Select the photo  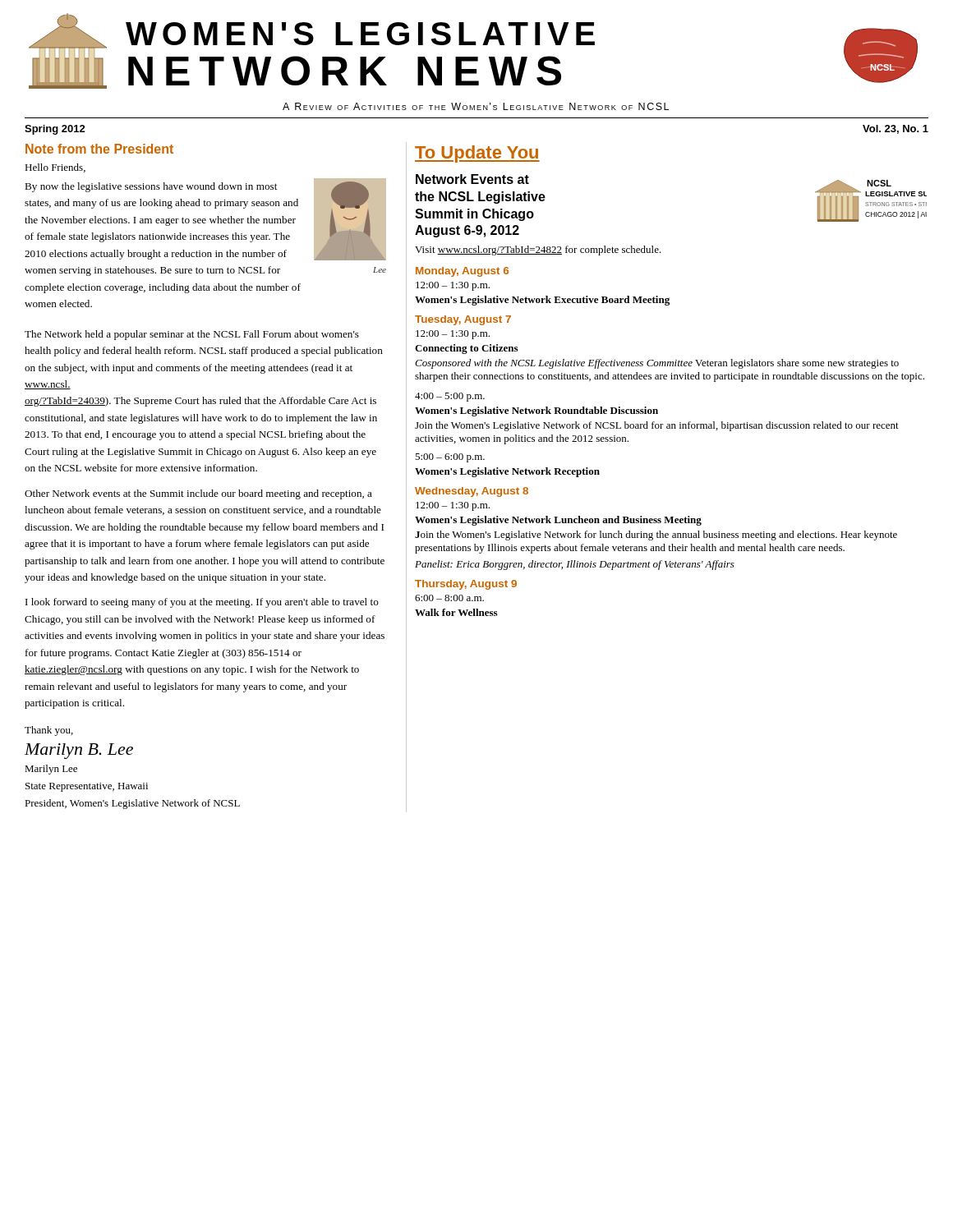[348, 250]
